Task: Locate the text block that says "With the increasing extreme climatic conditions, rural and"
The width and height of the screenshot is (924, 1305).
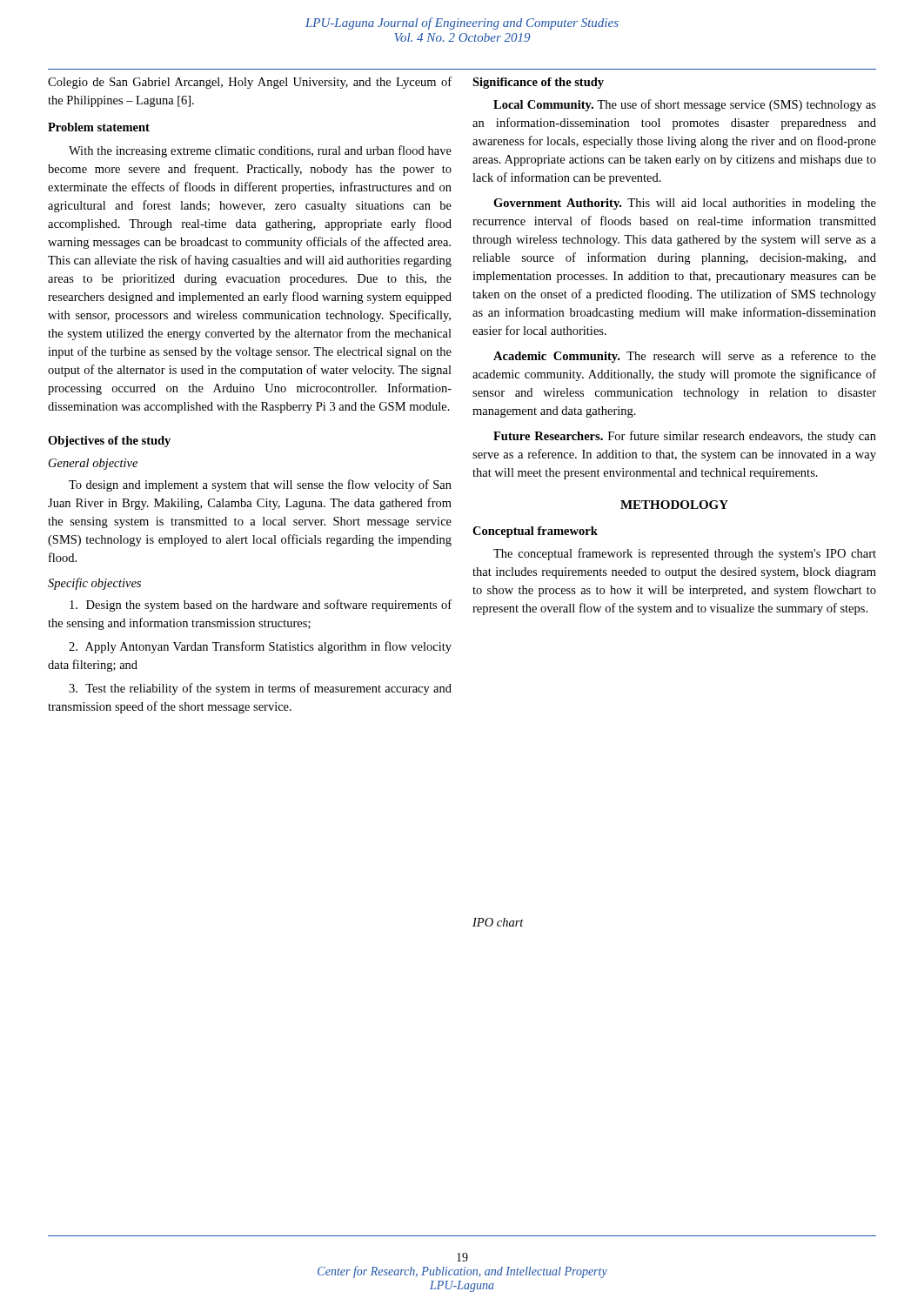Action: pyautogui.click(x=250, y=279)
